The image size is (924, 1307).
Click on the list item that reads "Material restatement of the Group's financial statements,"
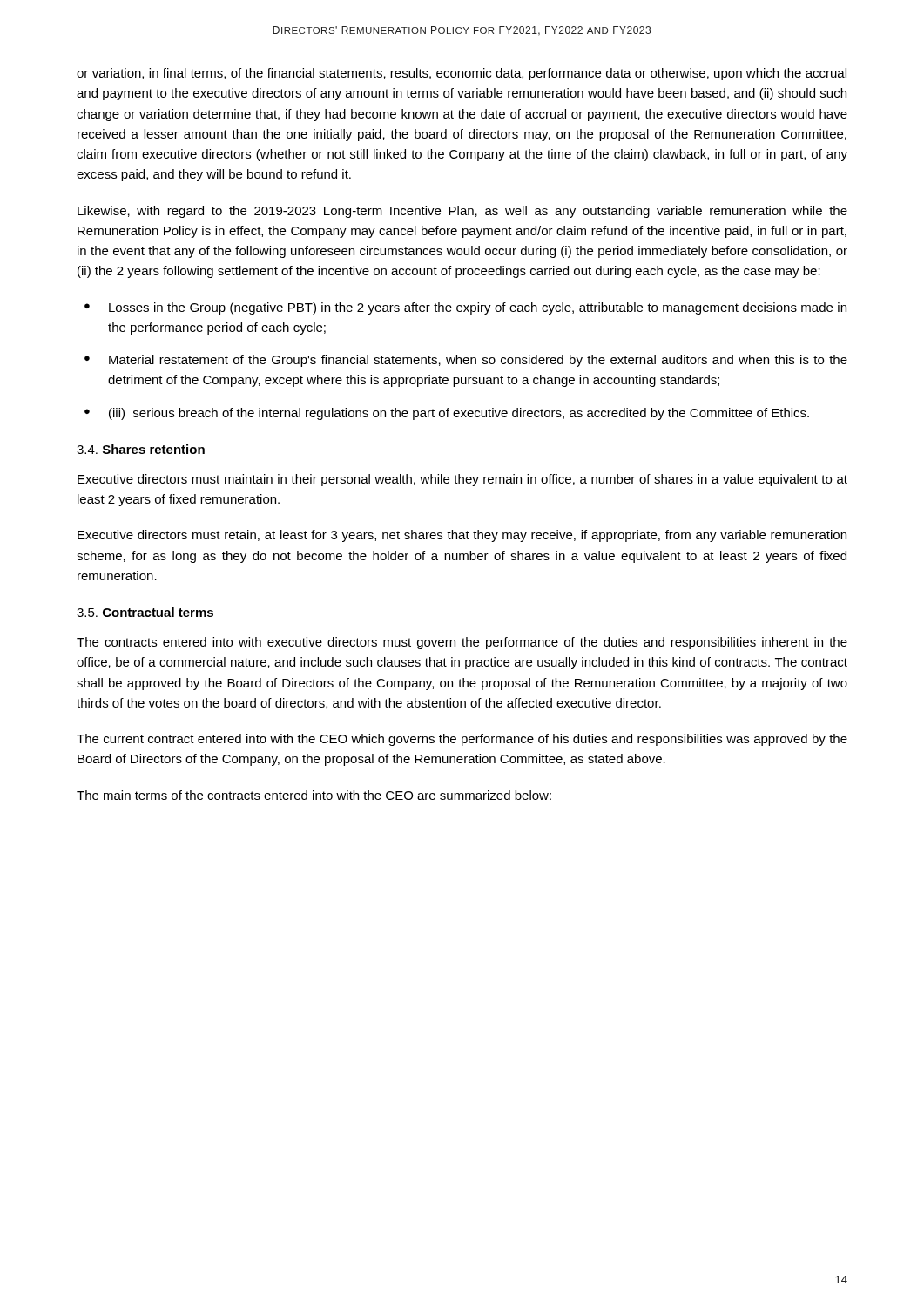pyautogui.click(x=478, y=370)
